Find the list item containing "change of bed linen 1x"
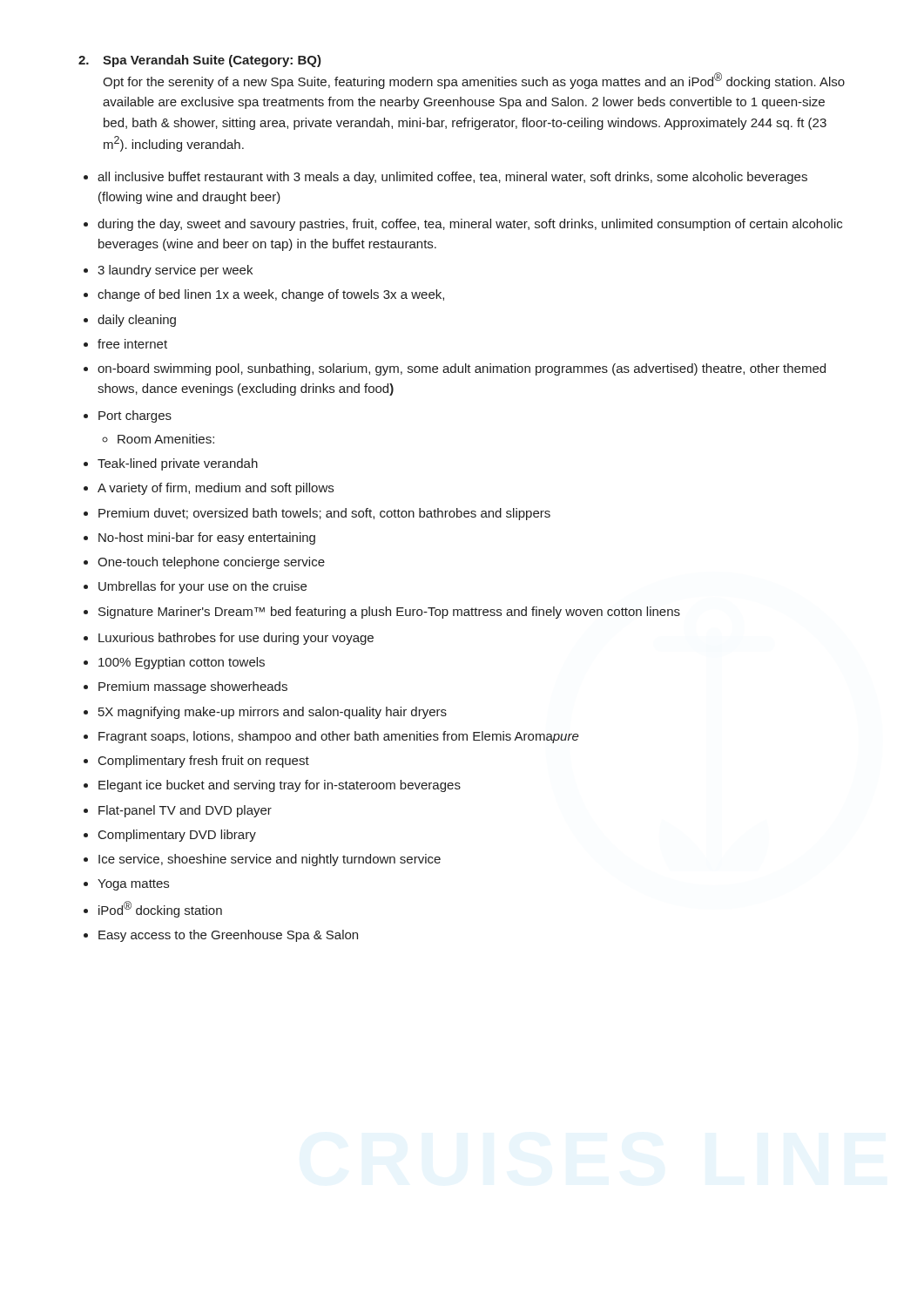 click(x=271, y=294)
